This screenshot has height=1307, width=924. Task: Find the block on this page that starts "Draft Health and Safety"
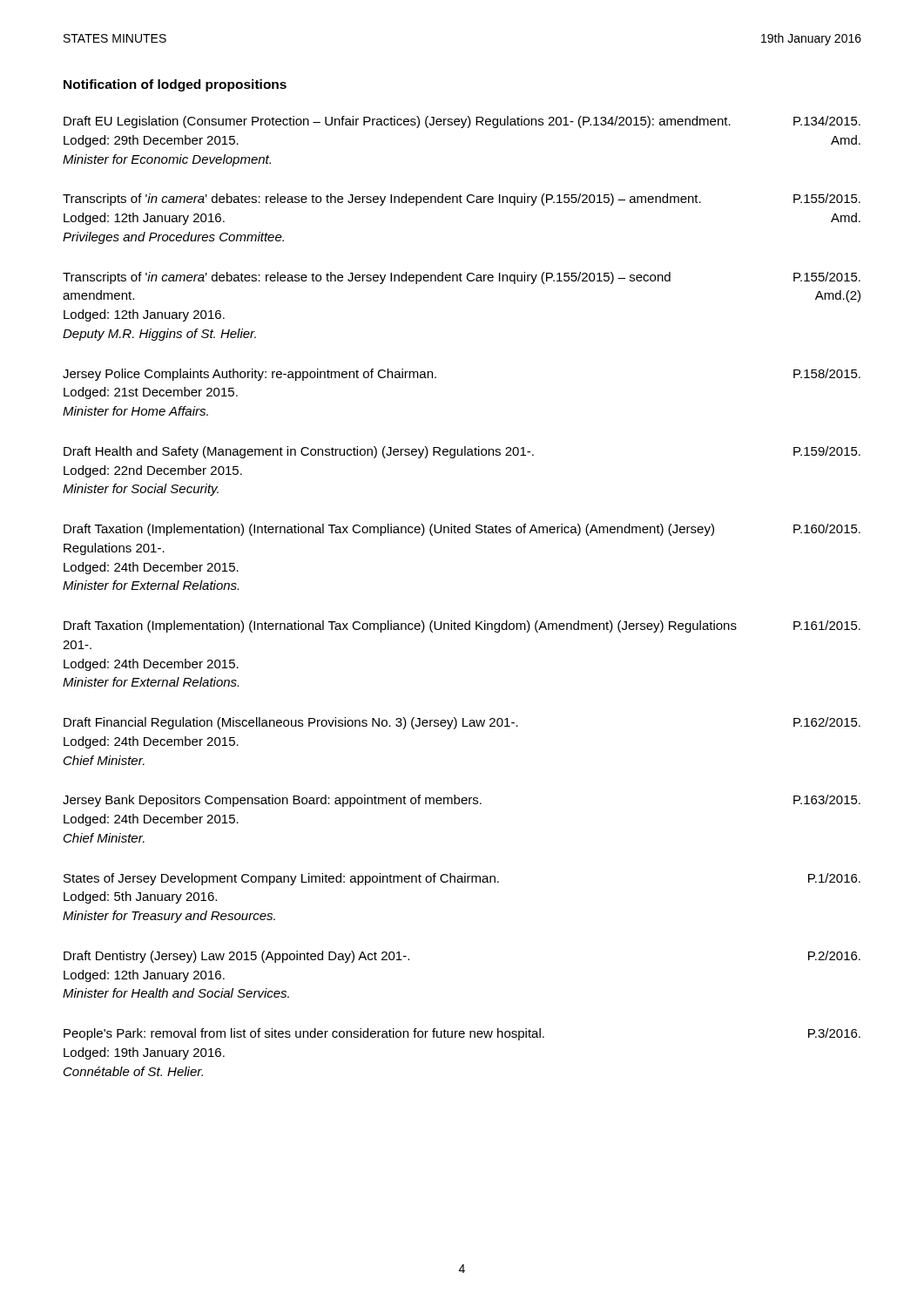point(462,452)
